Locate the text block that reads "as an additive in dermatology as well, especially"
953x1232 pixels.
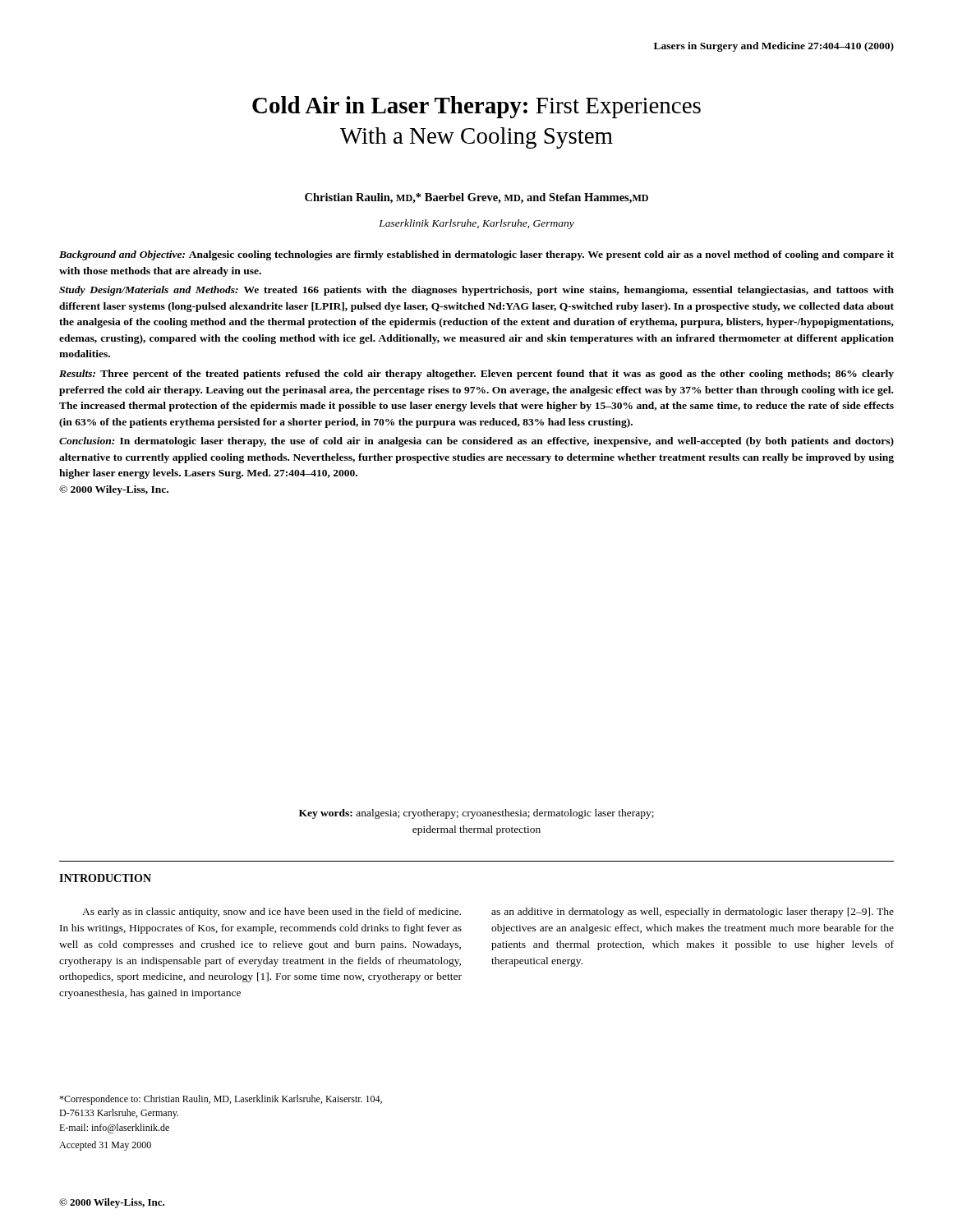[x=693, y=936]
